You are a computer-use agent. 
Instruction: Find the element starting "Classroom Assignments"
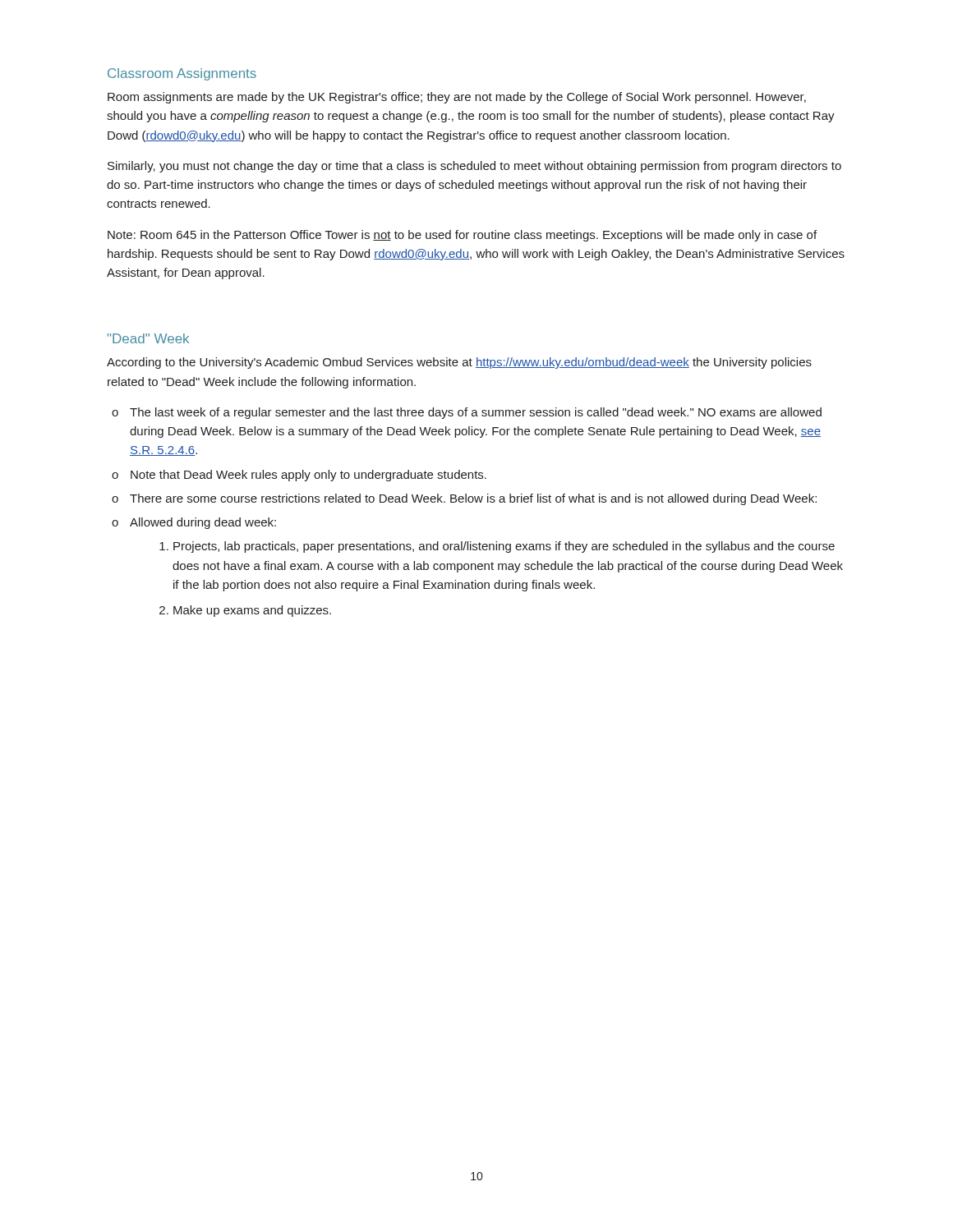pyautogui.click(x=182, y=74)
